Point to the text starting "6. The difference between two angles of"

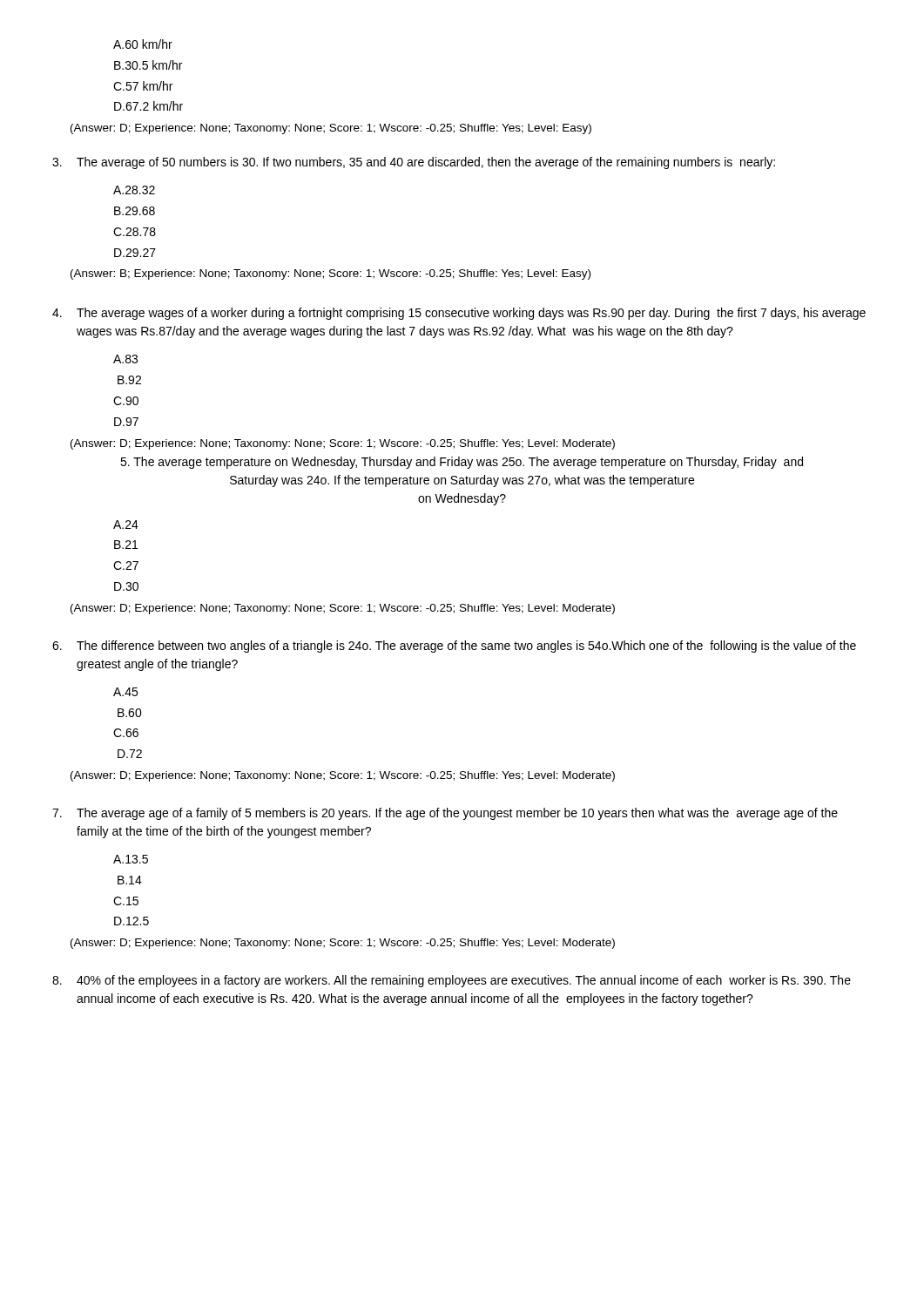tap(462, 655)
